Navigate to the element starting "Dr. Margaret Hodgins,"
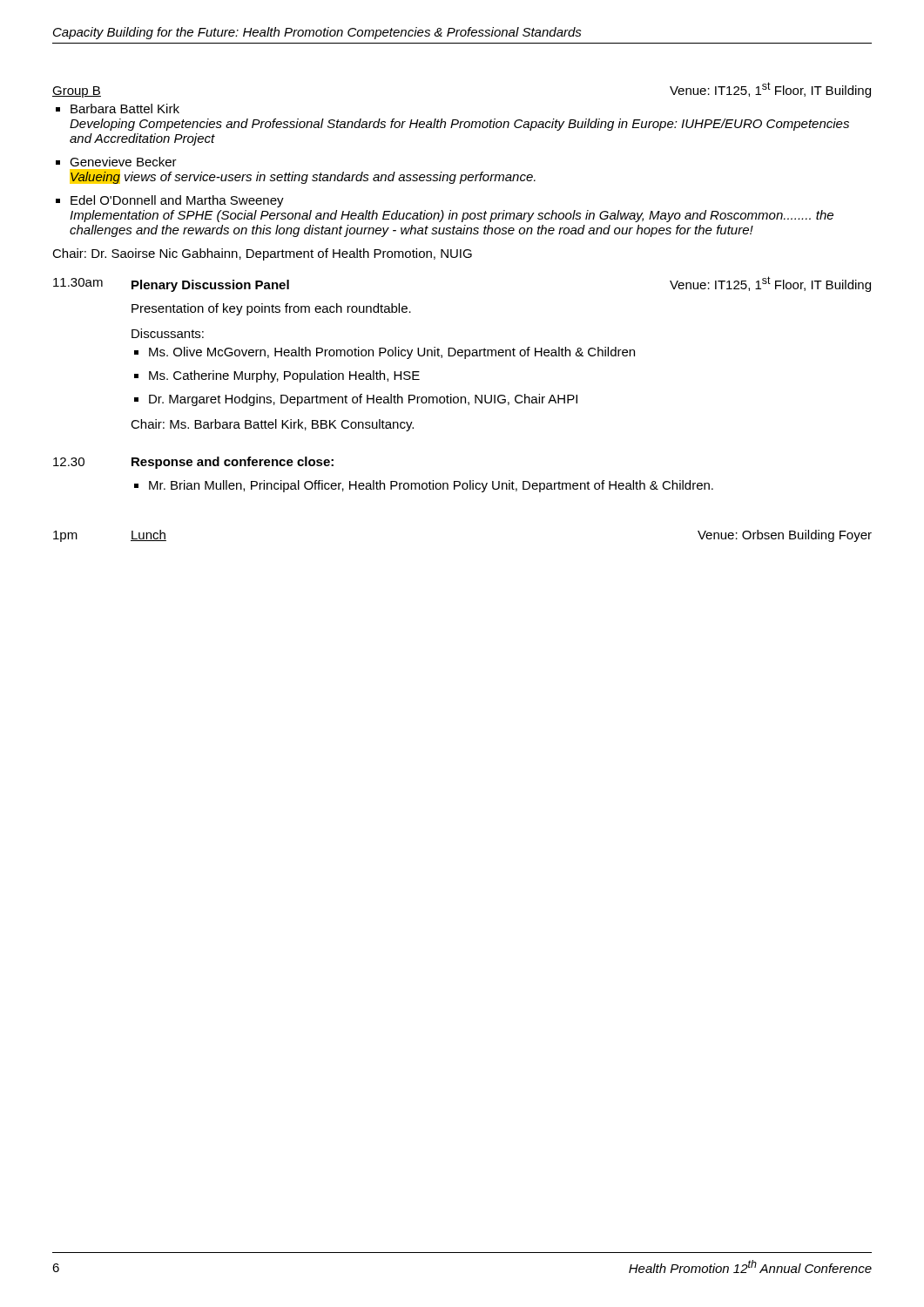The image size is (924, 1307). coord(363,399)
